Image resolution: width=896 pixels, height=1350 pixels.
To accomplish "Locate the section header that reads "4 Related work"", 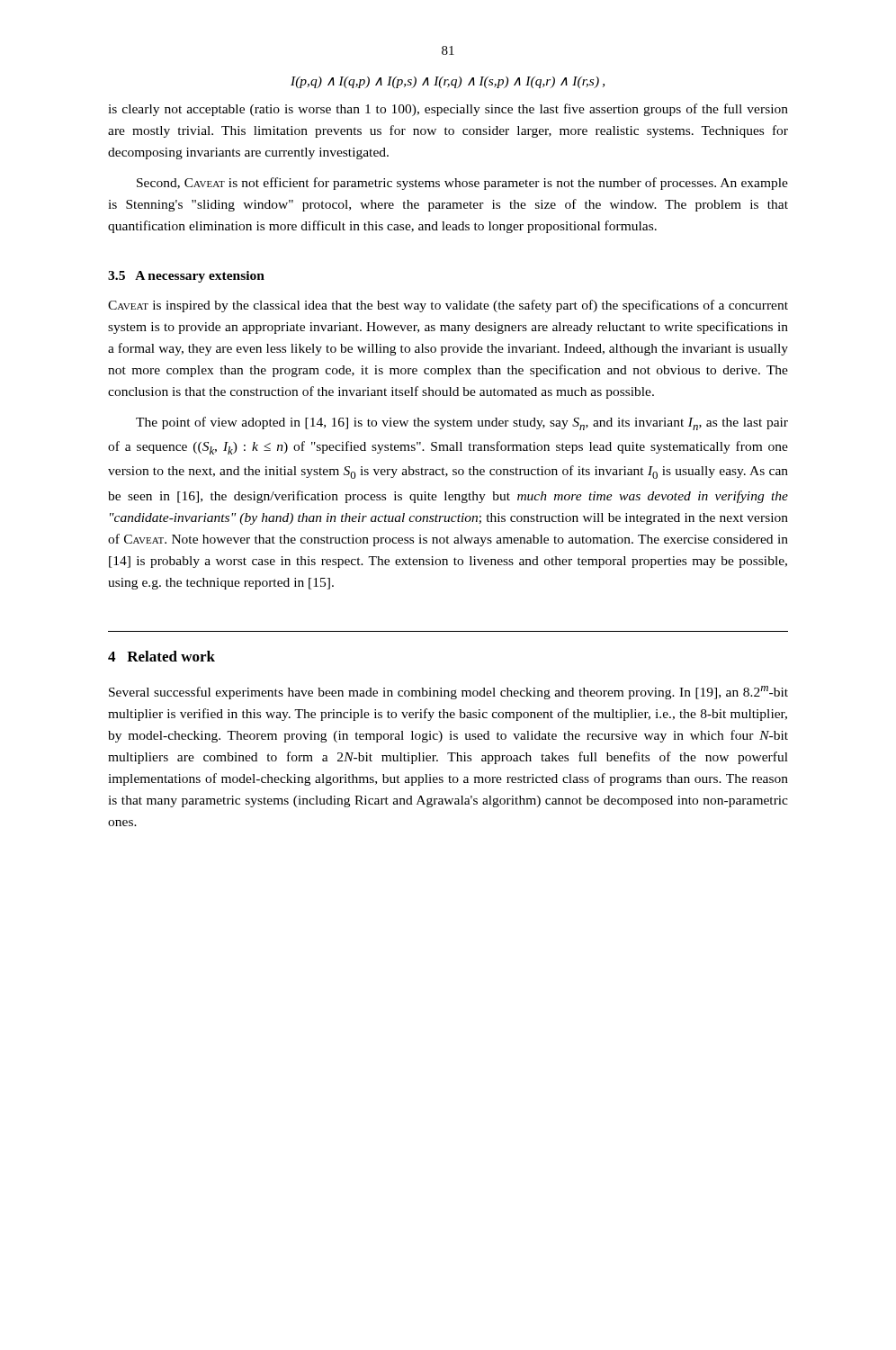I will point(161,656).
